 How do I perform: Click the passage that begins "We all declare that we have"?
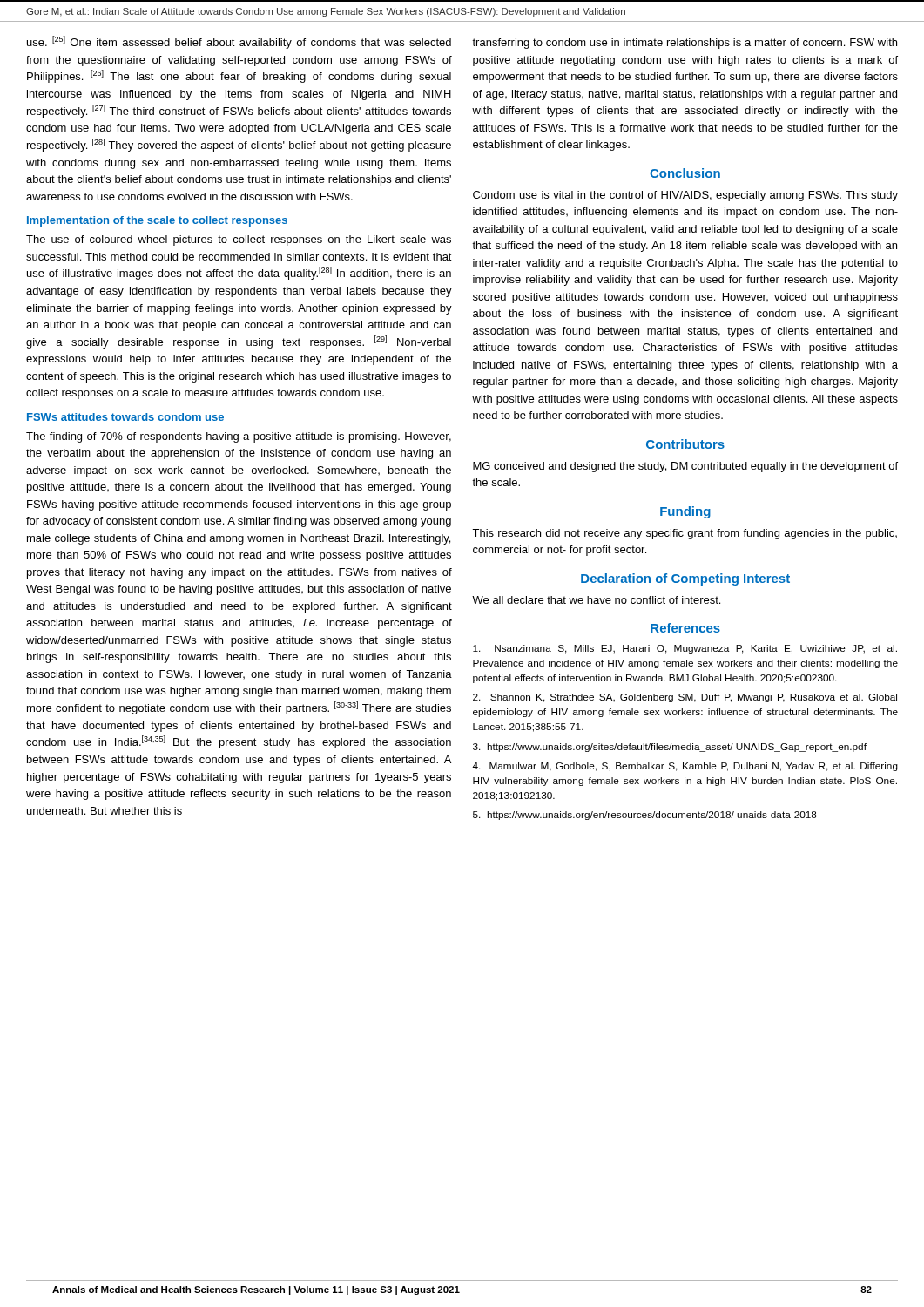(x=685, y=600)
